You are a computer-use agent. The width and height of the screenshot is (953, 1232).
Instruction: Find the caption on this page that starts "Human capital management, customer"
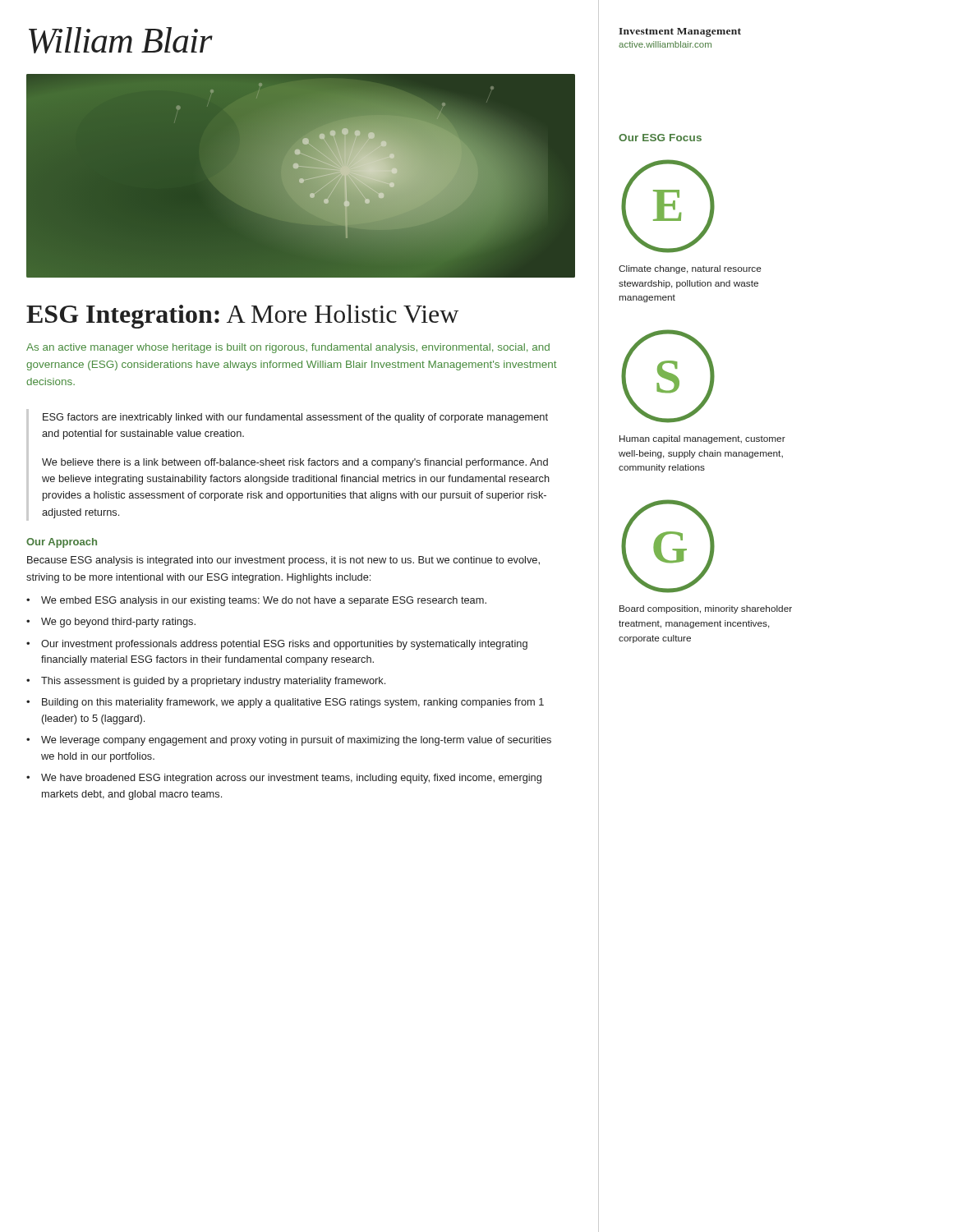[x=702, y=453]
